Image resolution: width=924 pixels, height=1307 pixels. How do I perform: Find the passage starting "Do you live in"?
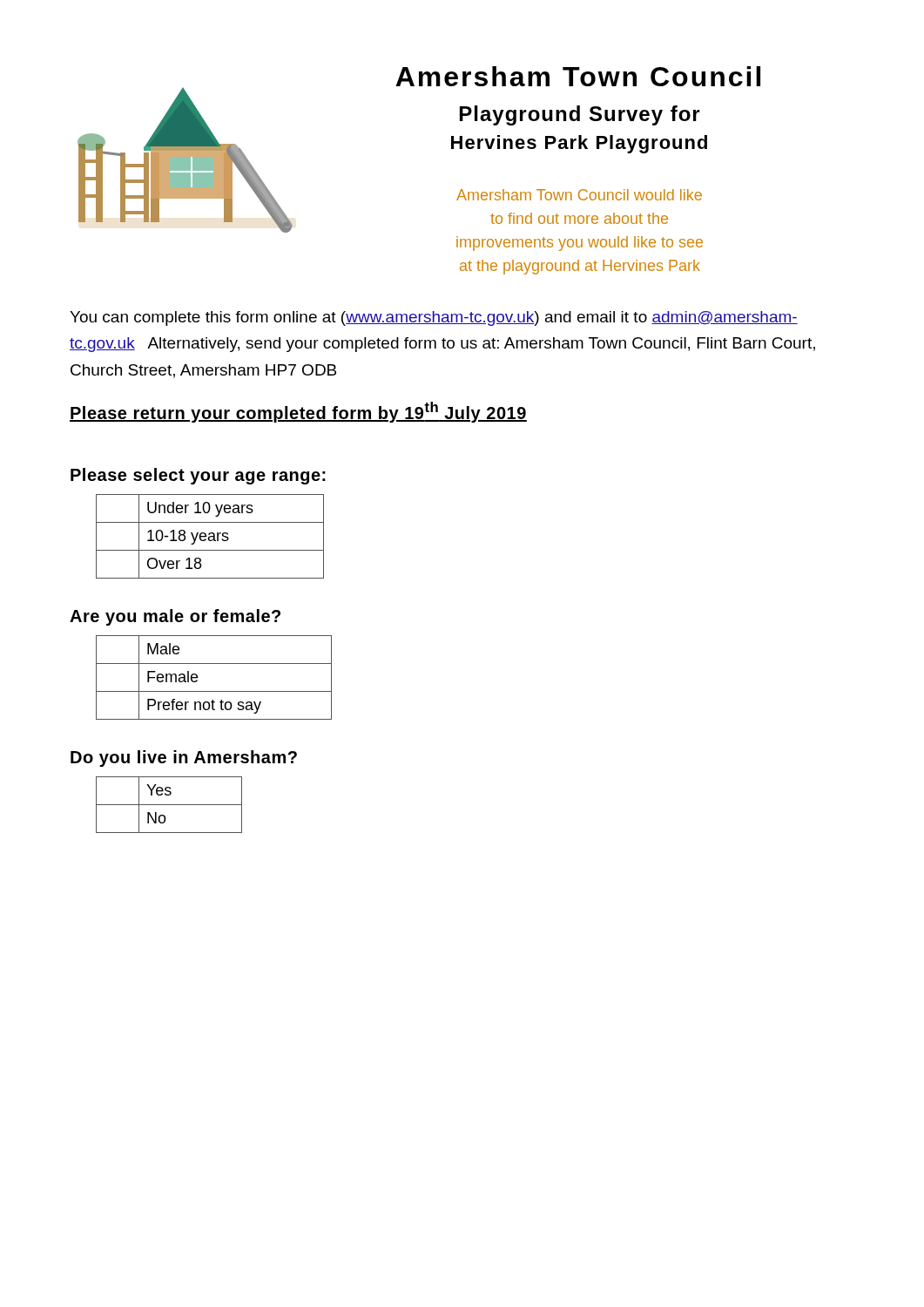pos(184,757)
